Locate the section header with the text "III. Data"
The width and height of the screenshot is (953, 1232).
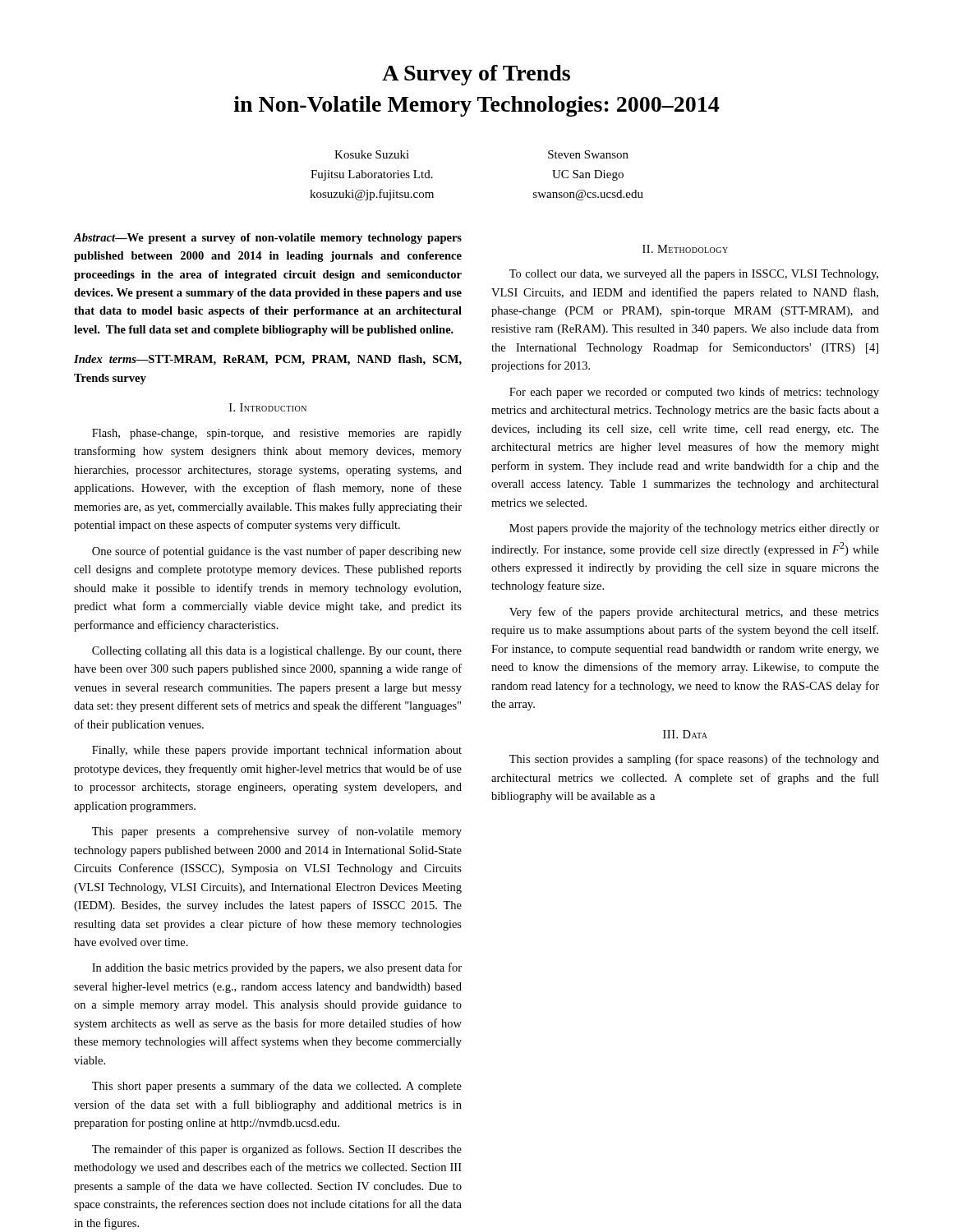click(x=685, y=734)
